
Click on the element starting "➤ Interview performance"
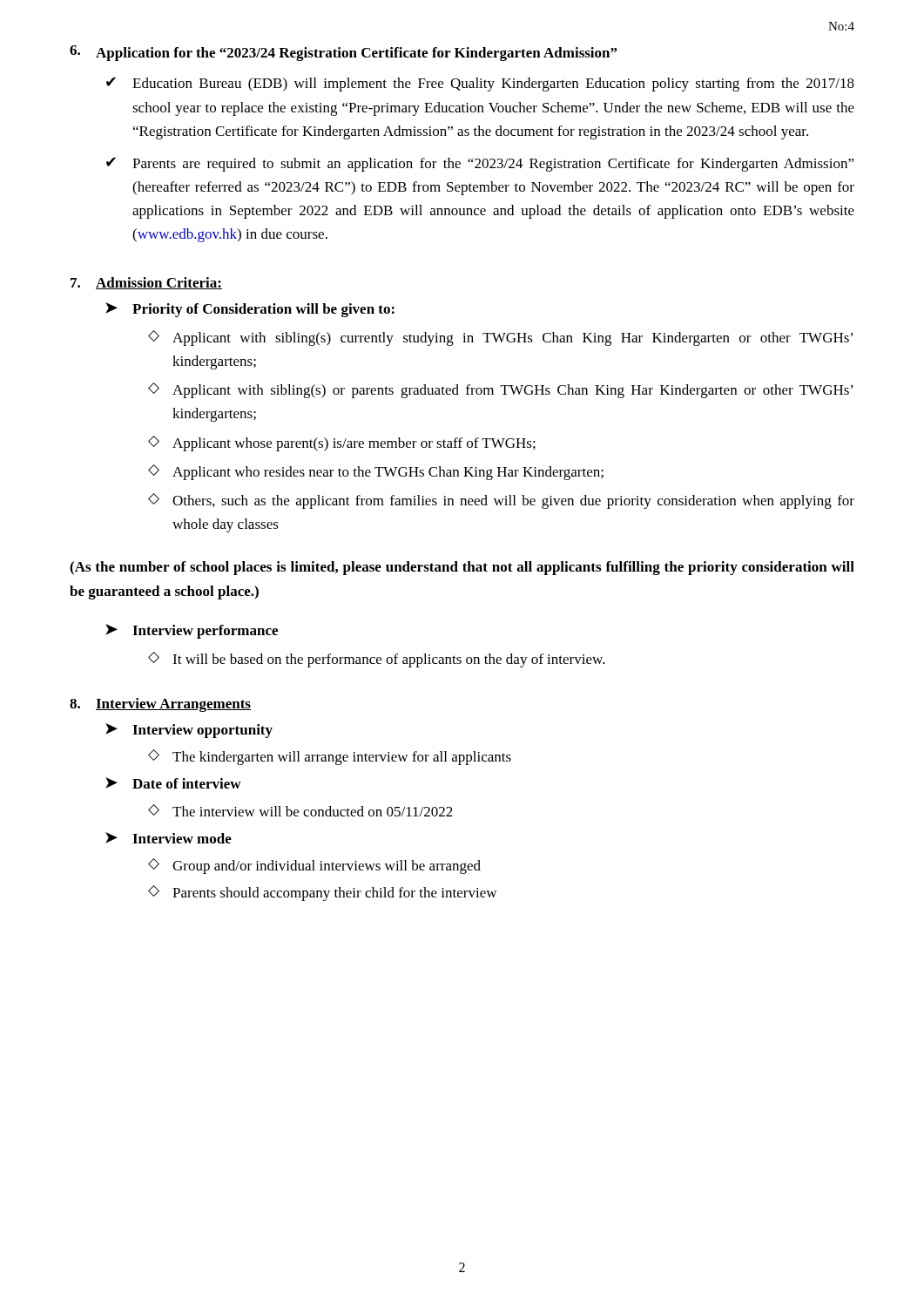click(x=191, y=630)
